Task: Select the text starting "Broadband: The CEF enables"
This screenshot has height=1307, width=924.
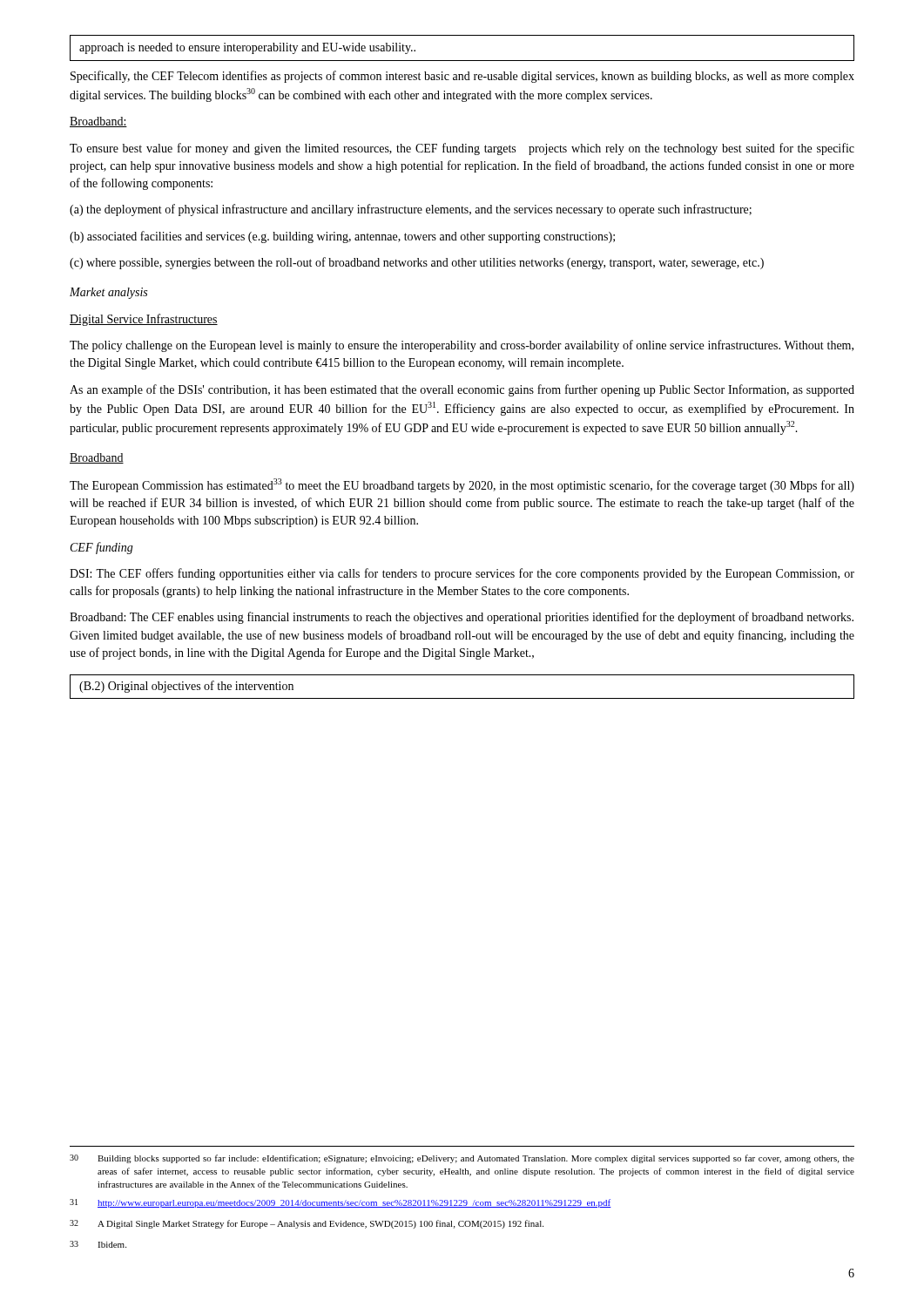Action: pos(462,636)
